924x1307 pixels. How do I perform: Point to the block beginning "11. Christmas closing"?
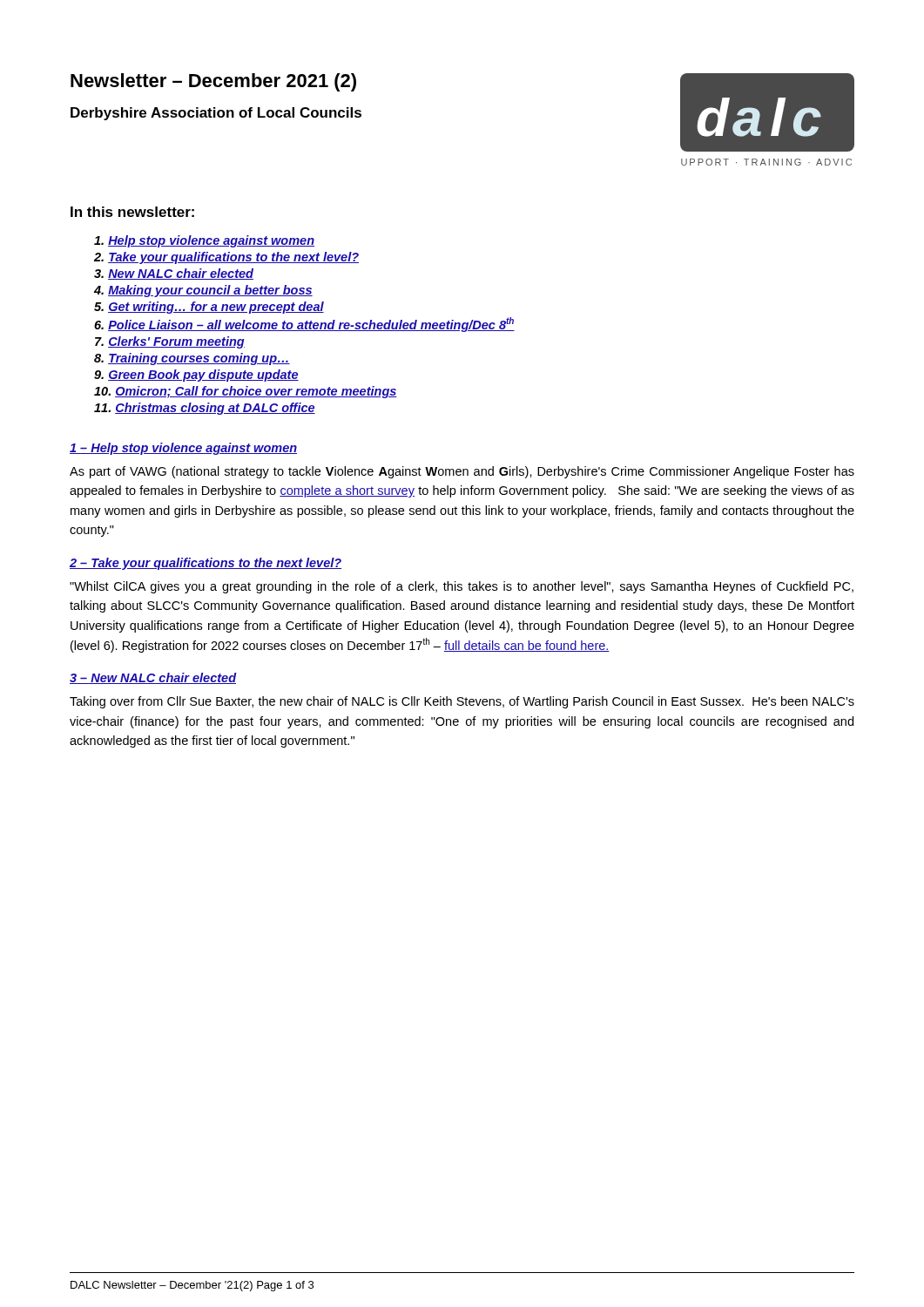point(204,408)
